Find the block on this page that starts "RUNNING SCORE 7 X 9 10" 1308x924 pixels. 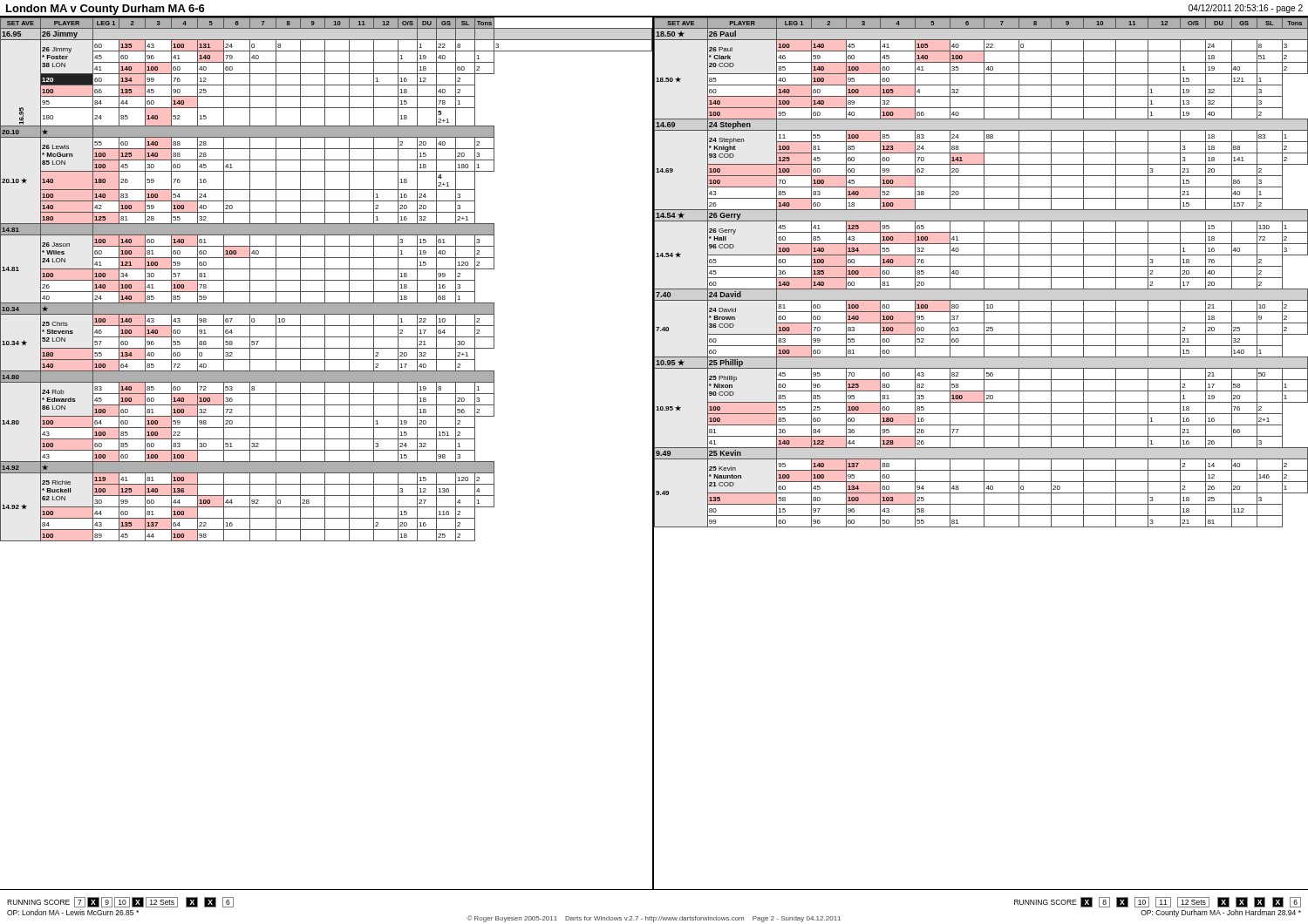pyautogui.click(x=120, y=907)
